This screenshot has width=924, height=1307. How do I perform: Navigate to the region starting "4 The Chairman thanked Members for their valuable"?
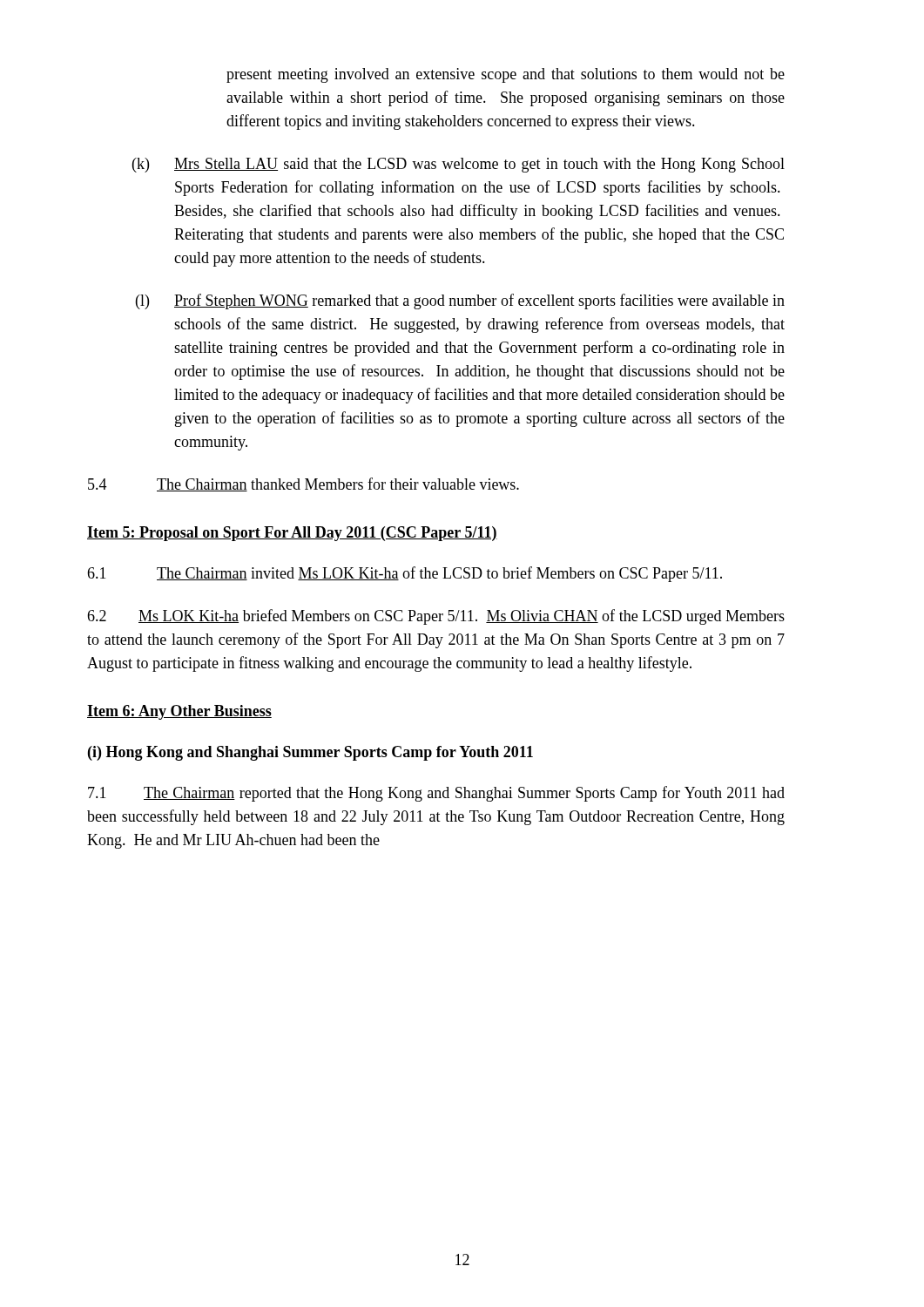pyautogui.click(x=436, y=485)
